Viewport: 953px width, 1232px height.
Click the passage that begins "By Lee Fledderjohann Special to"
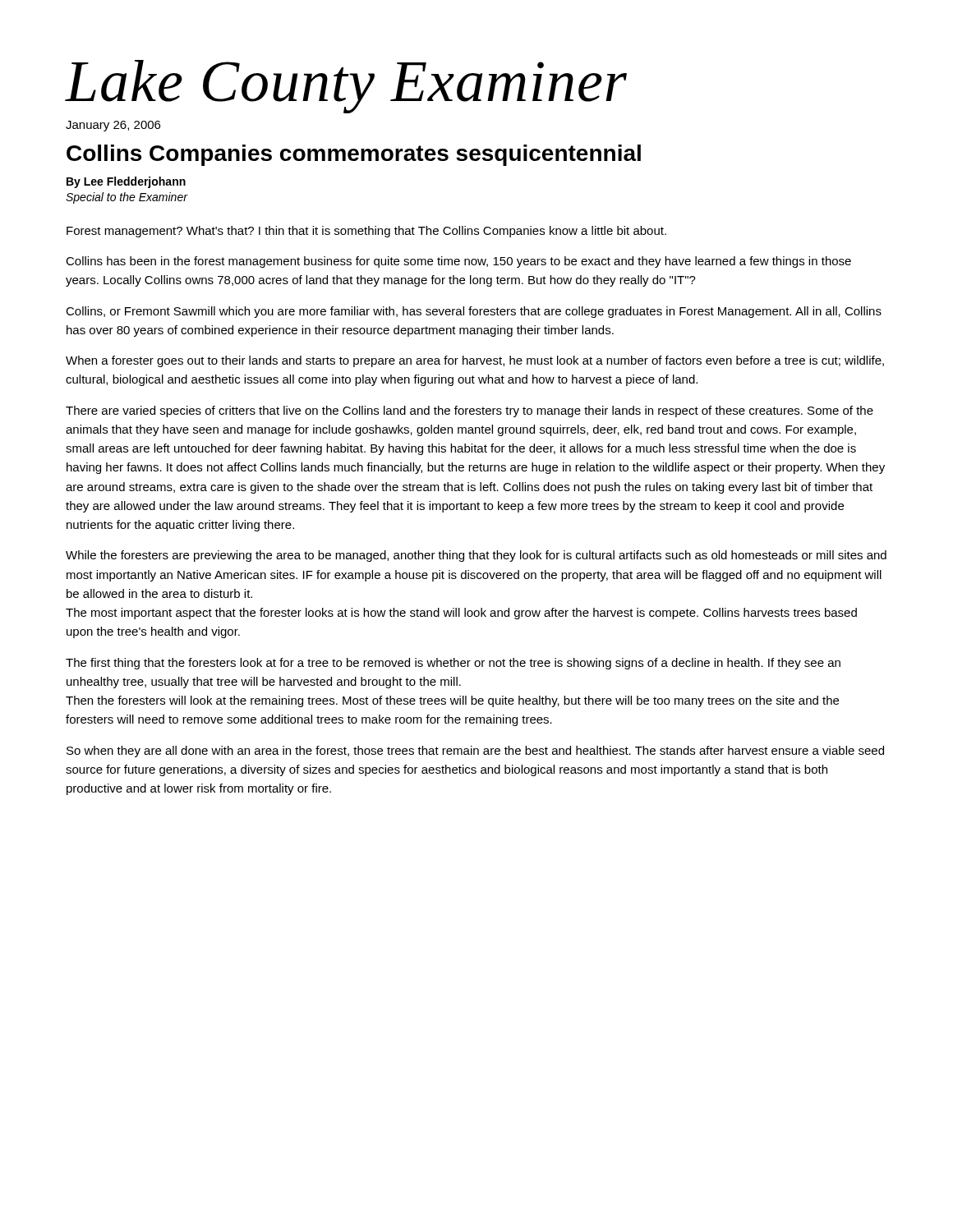point(126,182)
